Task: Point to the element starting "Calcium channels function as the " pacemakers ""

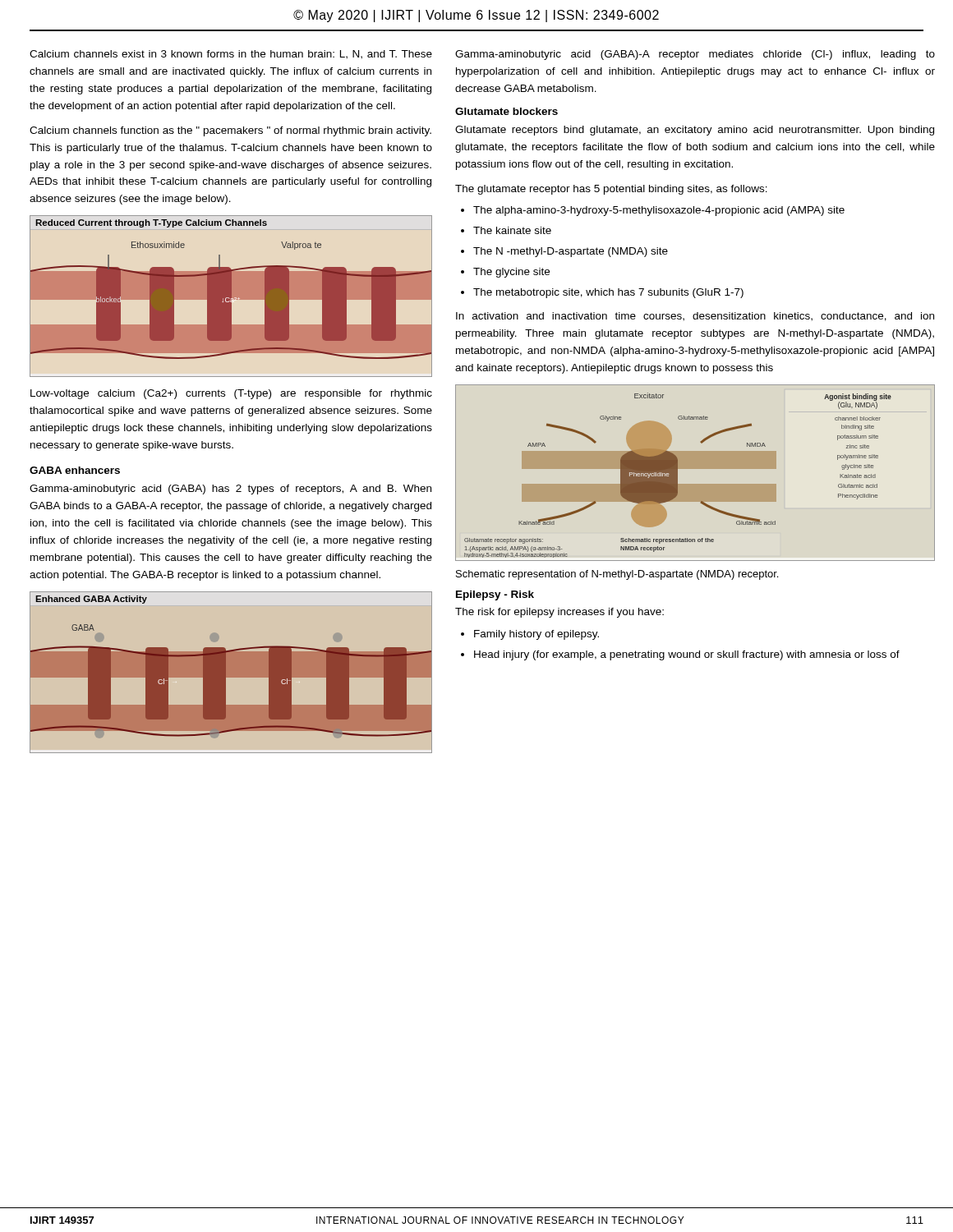Action: point(231,164)
